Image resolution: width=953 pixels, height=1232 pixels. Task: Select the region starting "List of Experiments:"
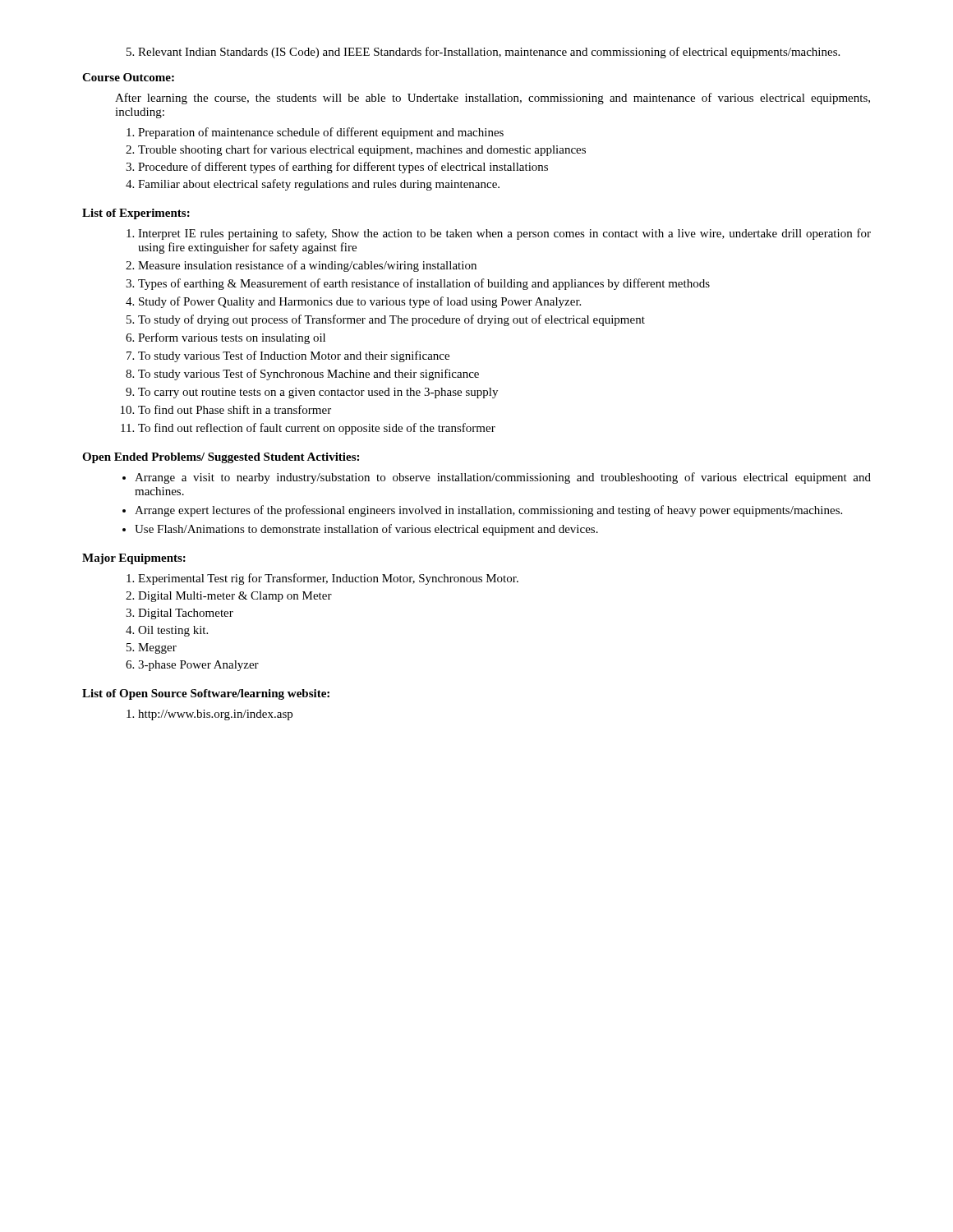136,213
